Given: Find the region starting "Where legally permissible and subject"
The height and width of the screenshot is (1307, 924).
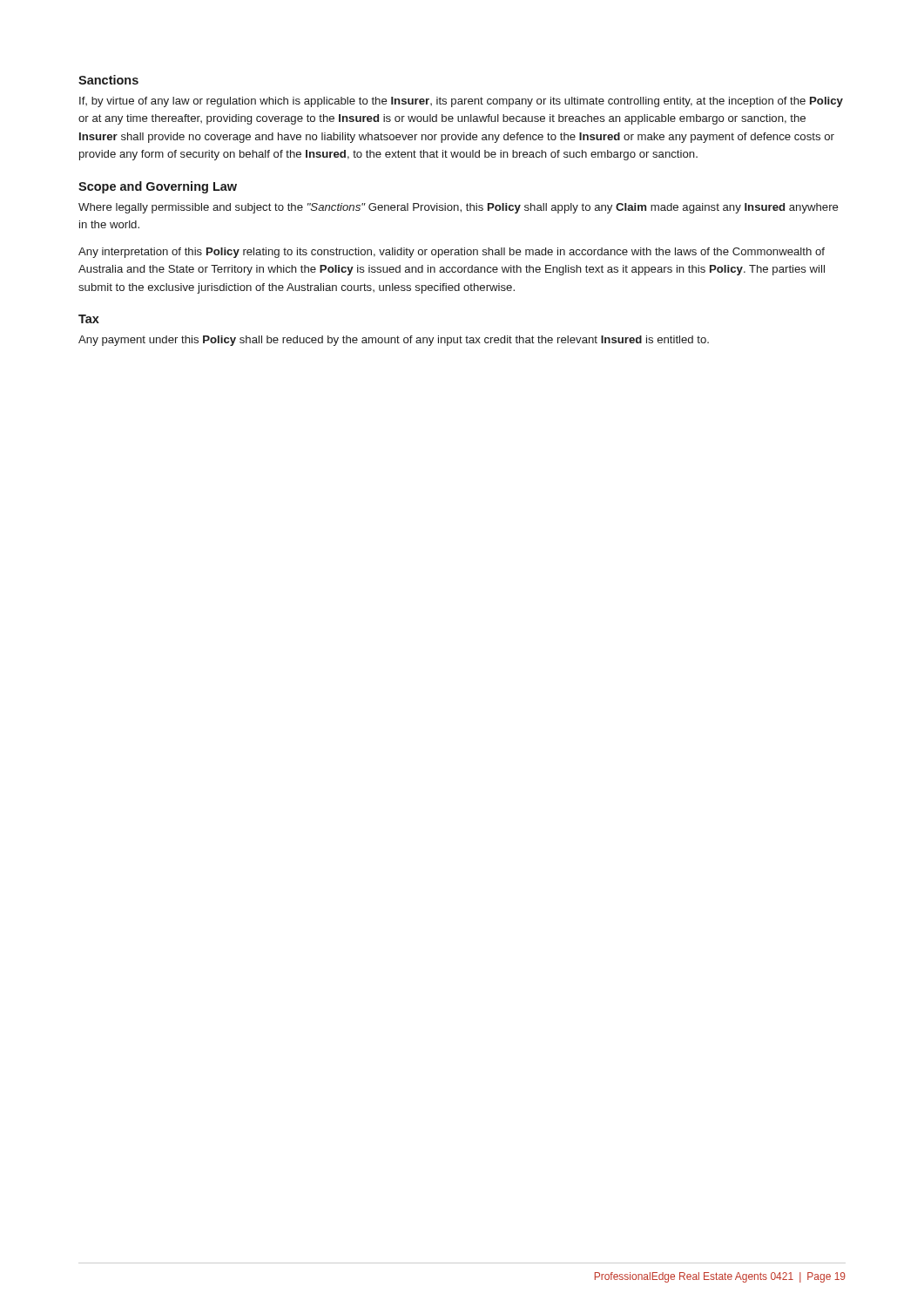Looking at the screenshot, I should pyautogui.click(x=458, y=216).
